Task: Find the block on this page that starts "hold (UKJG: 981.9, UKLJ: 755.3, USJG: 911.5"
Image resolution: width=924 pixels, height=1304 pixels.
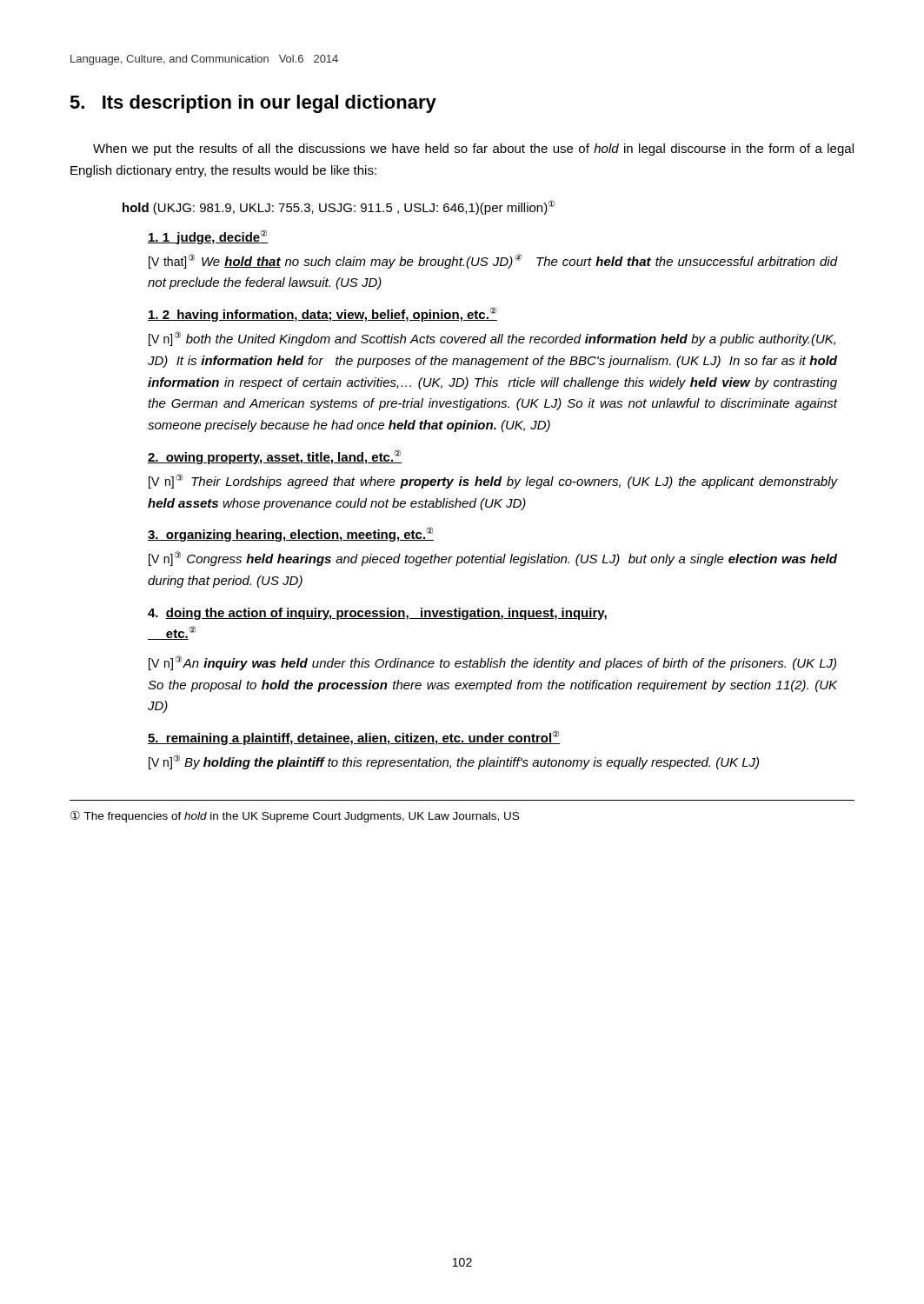Action: pyautogui.click(x=339, y=206)
